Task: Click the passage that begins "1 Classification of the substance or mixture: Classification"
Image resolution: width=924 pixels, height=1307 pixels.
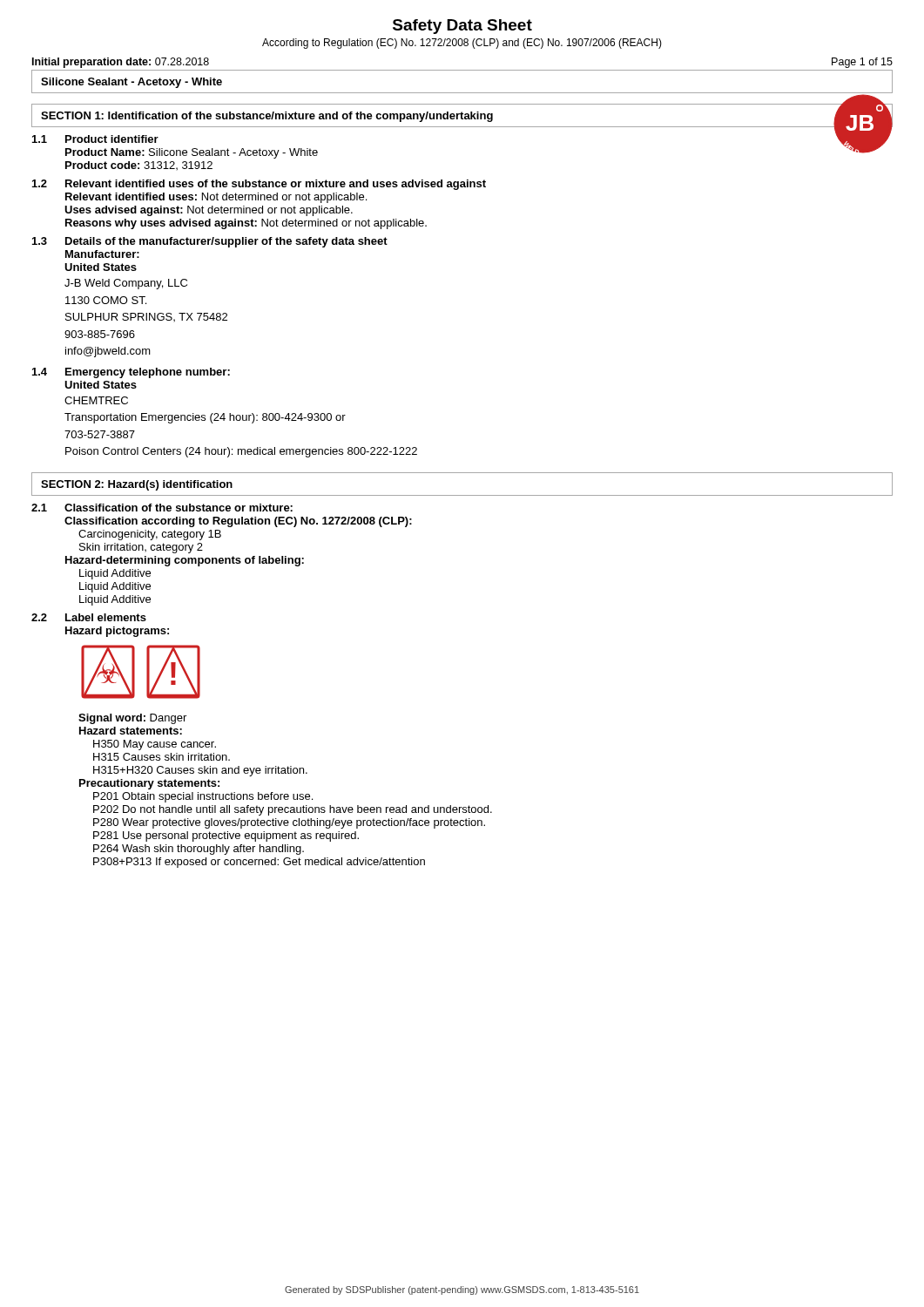Action: pyautogui.click(x=162, y=508)
